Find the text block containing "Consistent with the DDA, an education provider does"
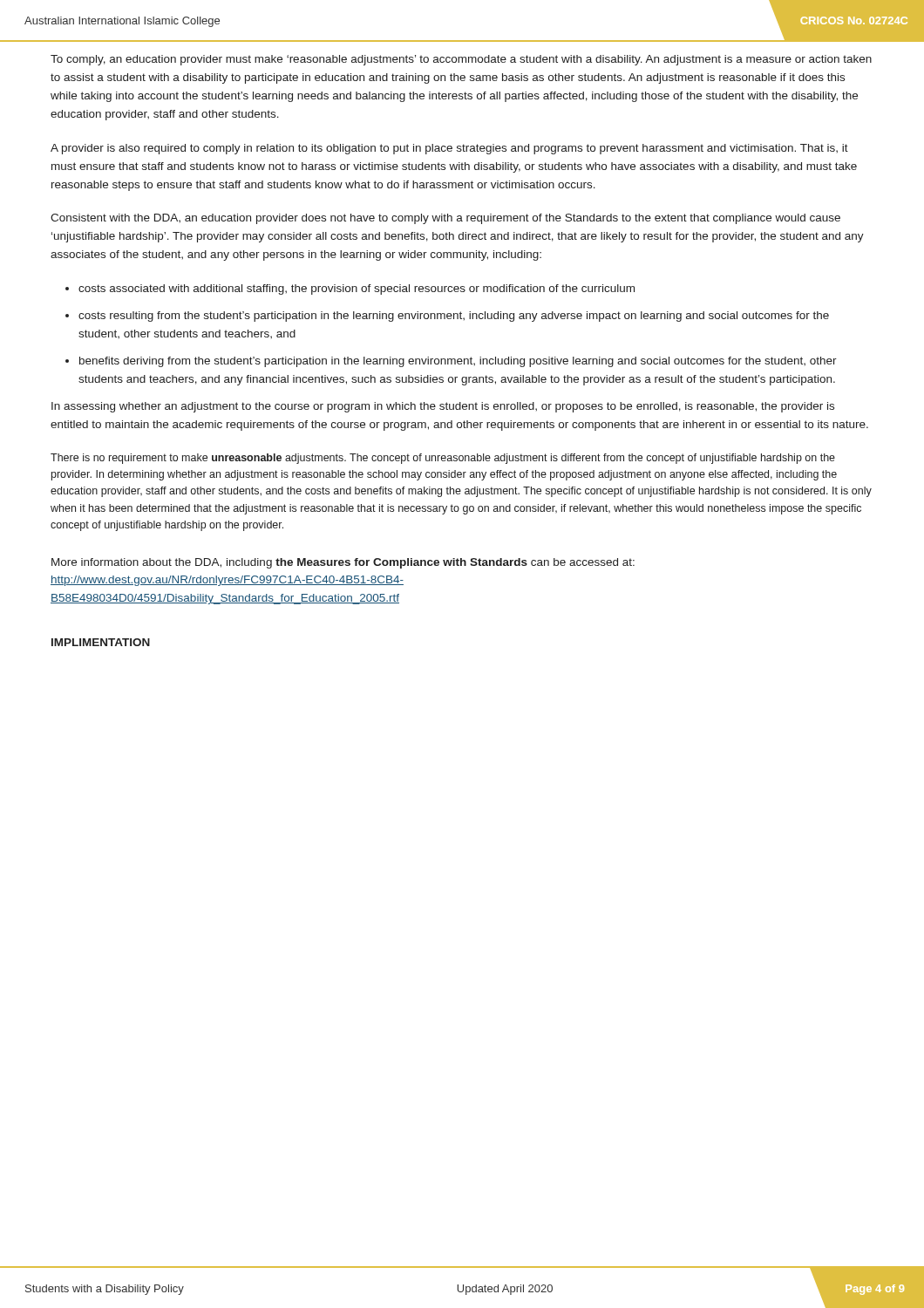The height and width of the screenshot is (1308, 924). pyautogui.click(x=457, y=236)
